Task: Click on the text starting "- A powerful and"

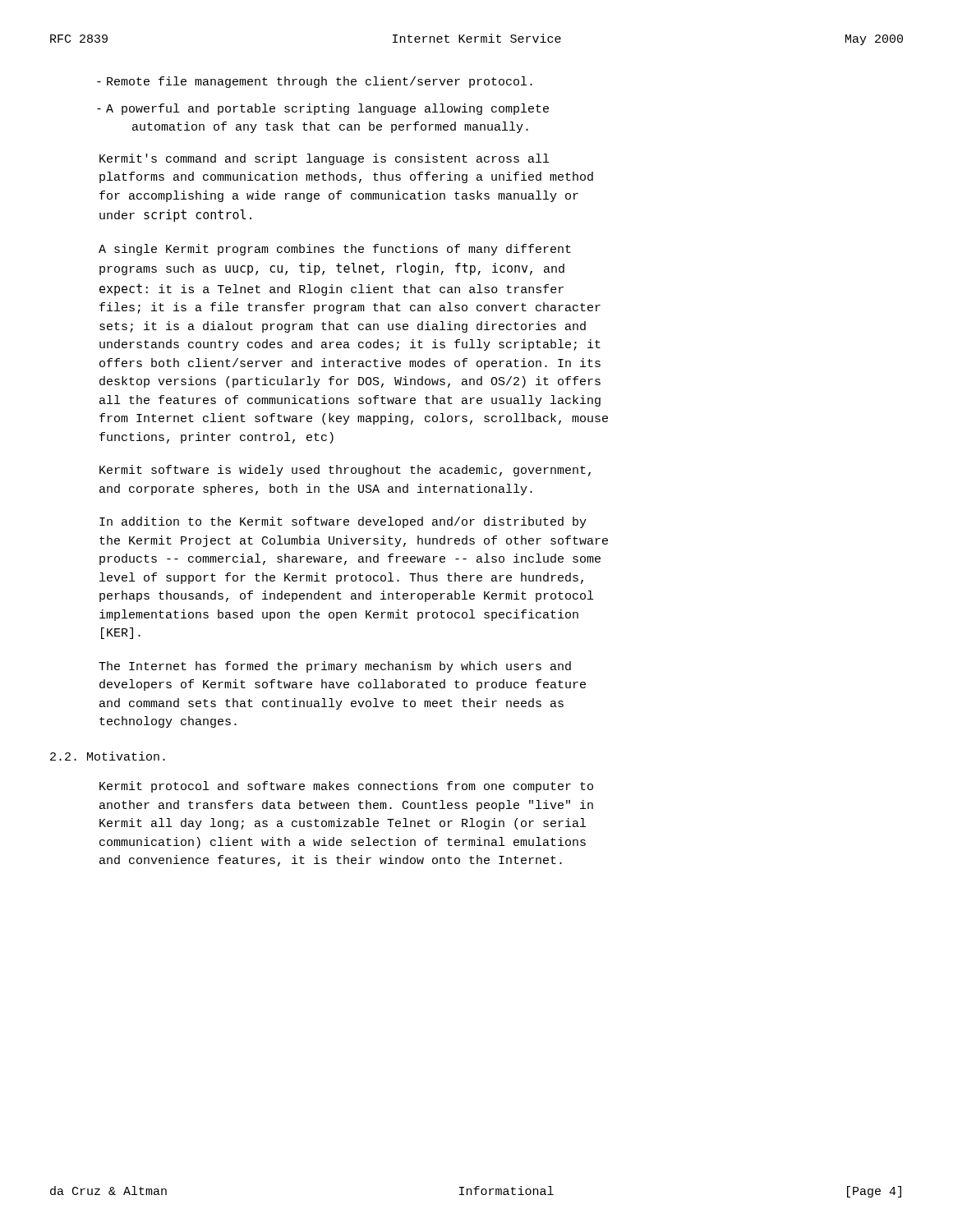Action: tap(500, 119)
